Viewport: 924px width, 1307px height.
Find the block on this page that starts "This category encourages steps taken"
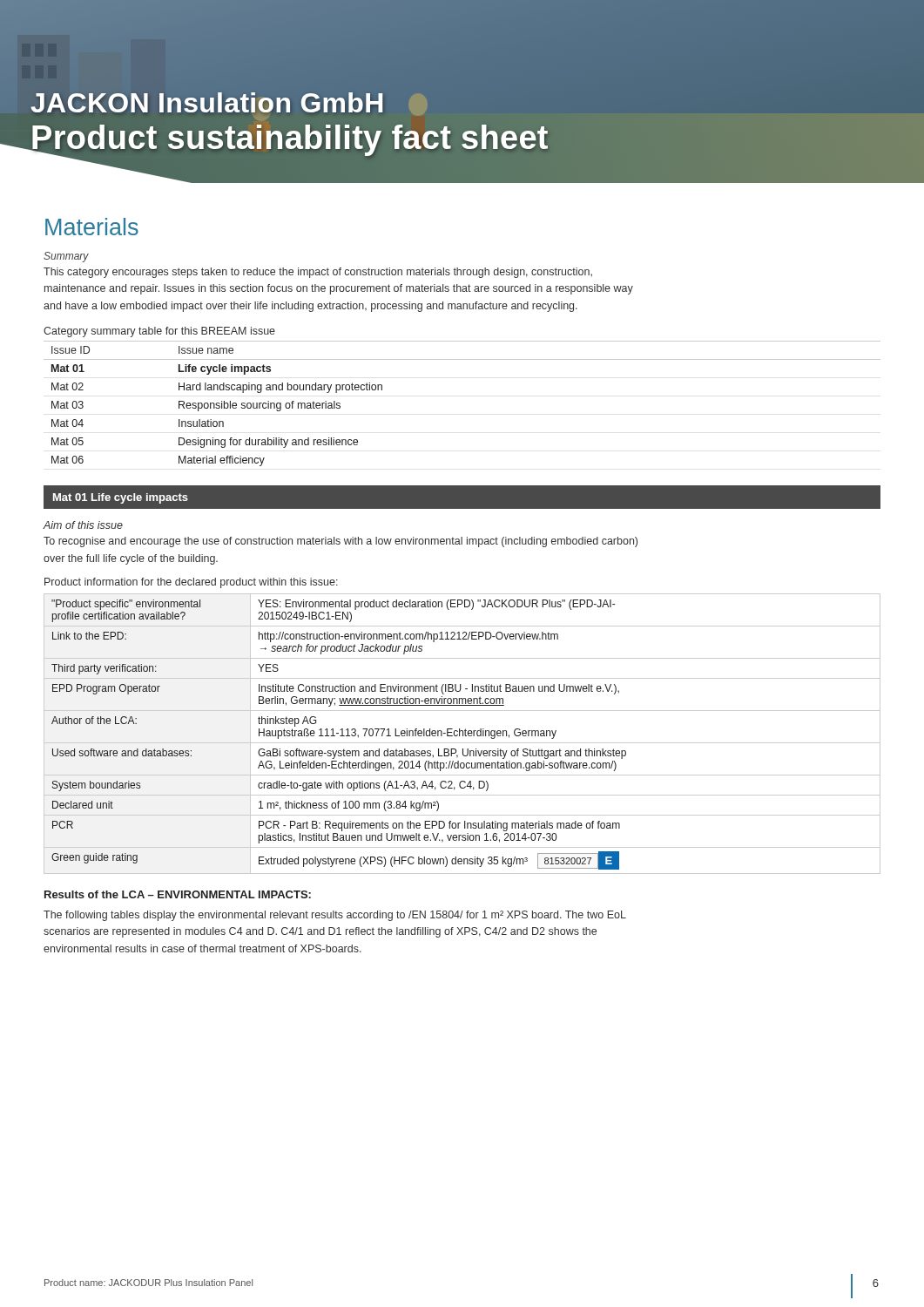pos(338,289)
